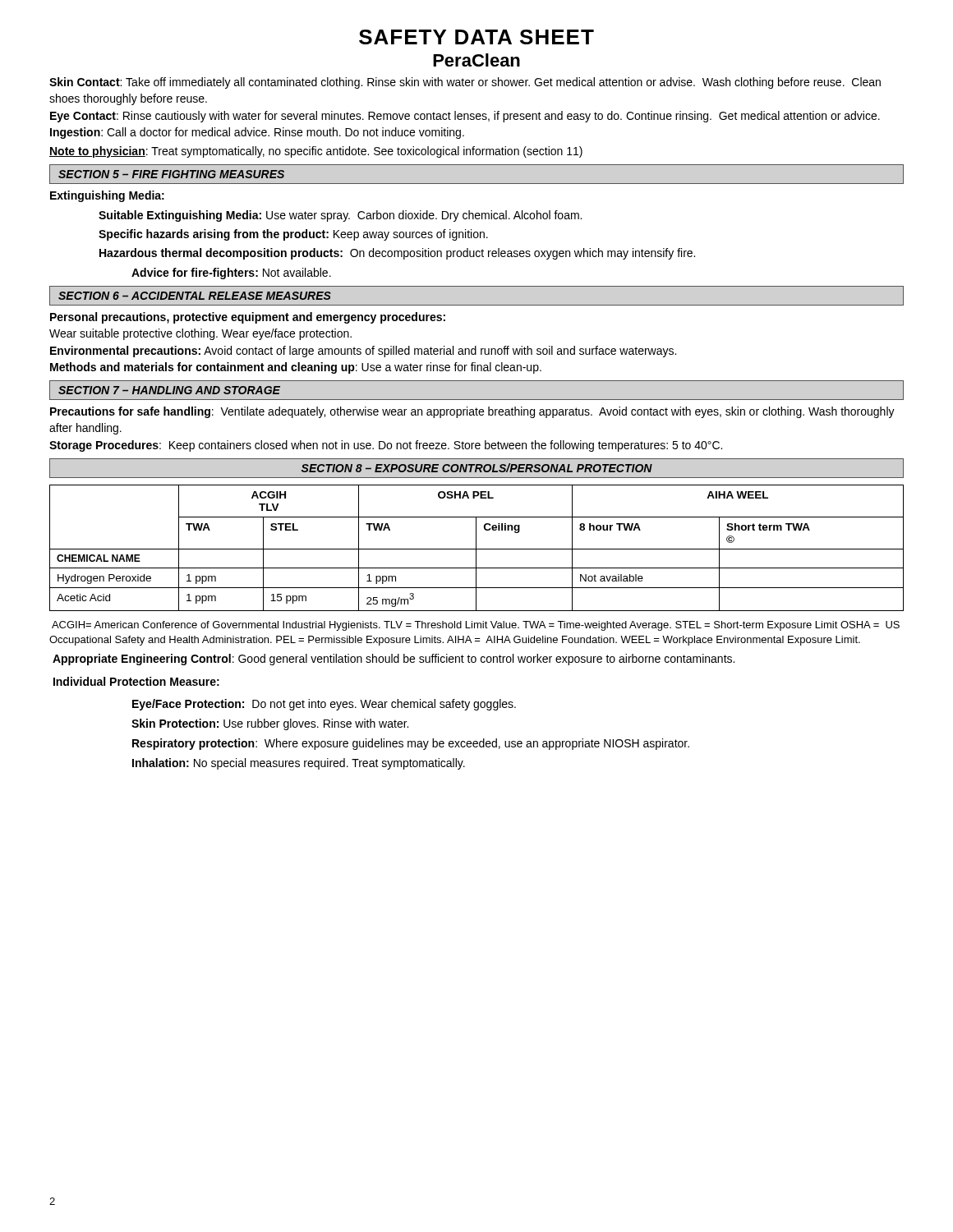The width and height of the screenshot is (953, 1232).
Task: Point to the block beginning "Specific hazards arising from the product: Keep away"
Action: (x=294, y=234)
